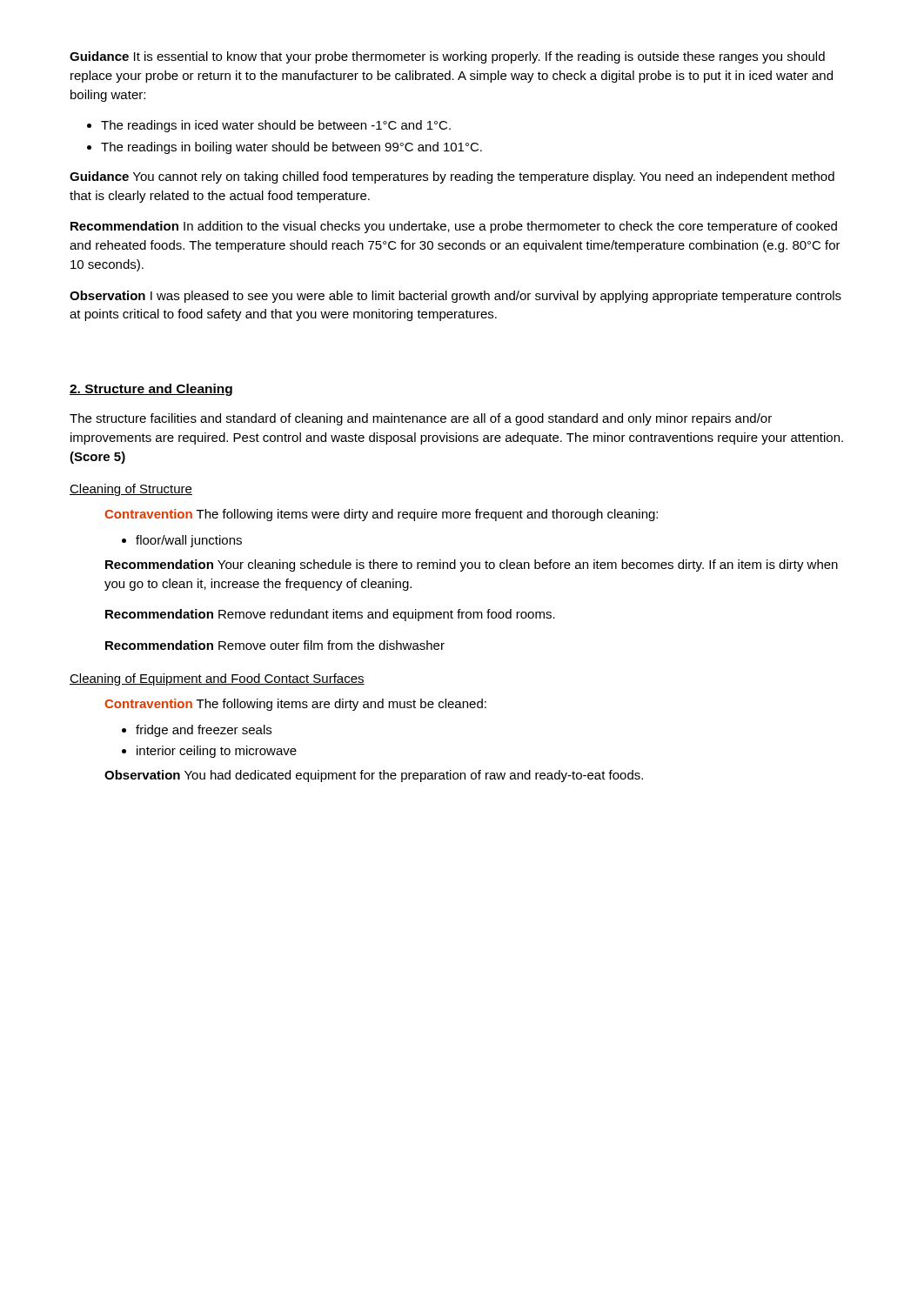The image size is (924, 1305).
Task: Find the block on this page that starts "Guidance It is essential to"
Action: pyautogui.click(x=452, y=75)
